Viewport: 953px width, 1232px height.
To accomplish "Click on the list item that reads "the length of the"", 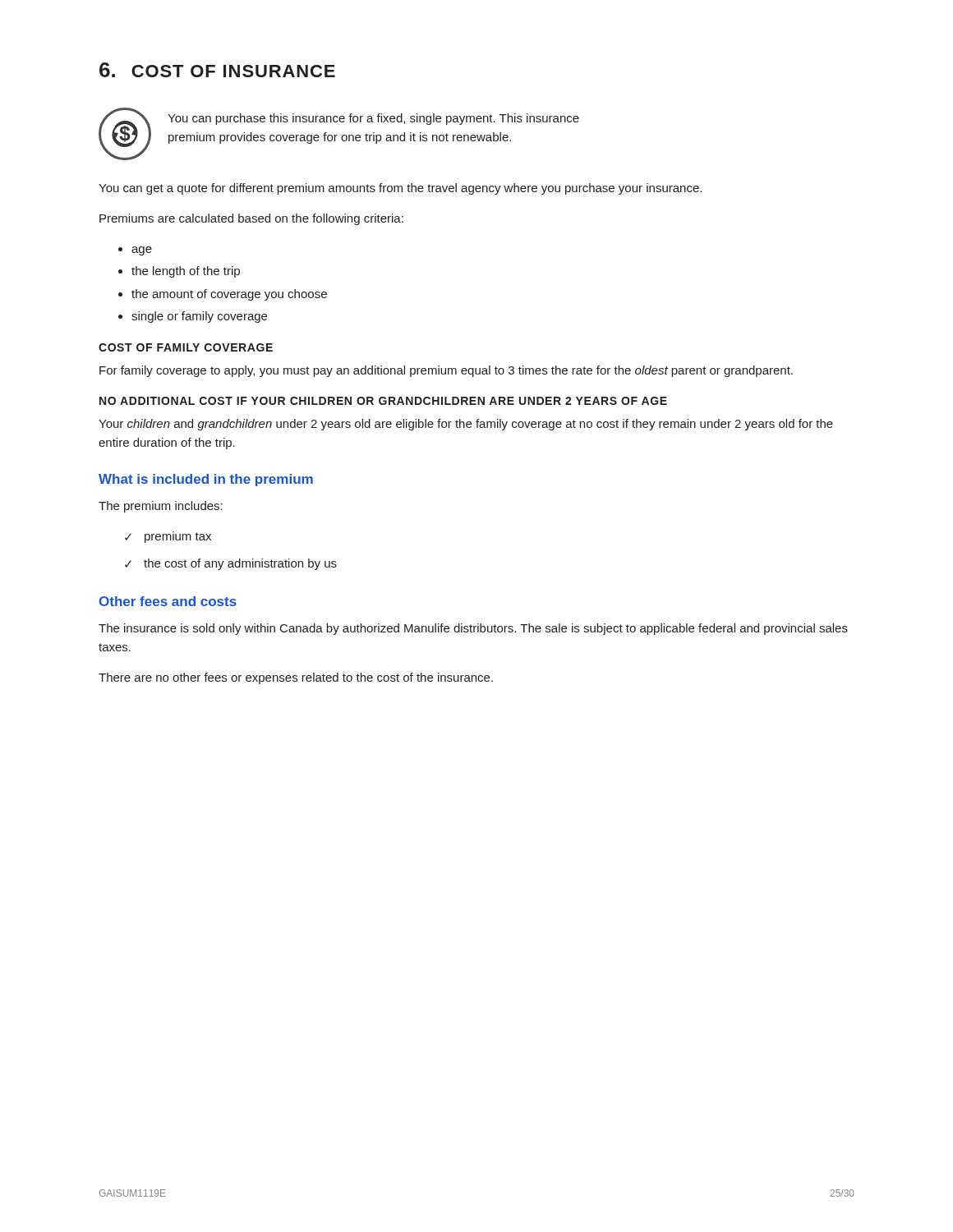I will click(186, 271).
